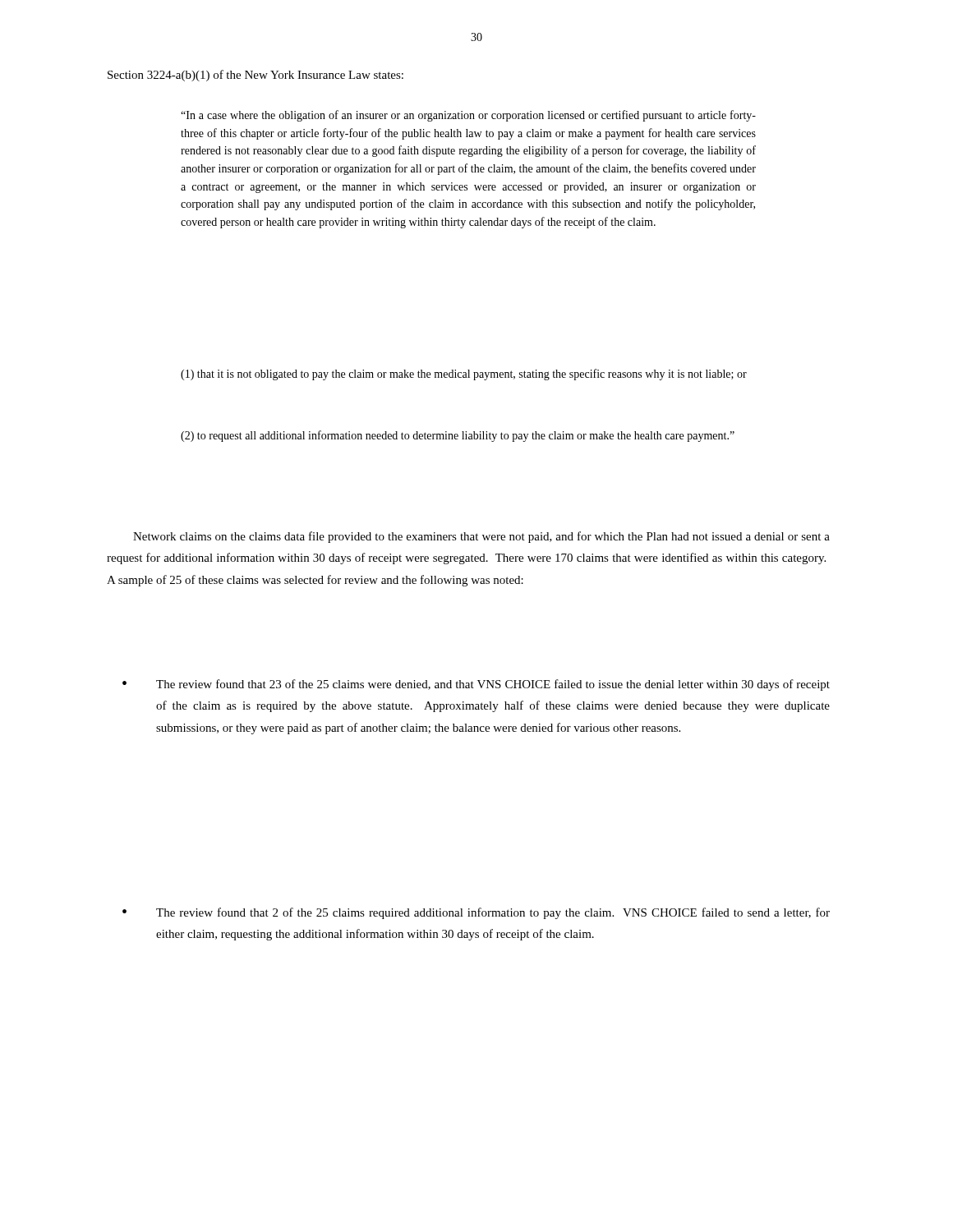Click on the section header with the text "Section 3224-a(b)(1) of the New York Insurance Law"

255,75
